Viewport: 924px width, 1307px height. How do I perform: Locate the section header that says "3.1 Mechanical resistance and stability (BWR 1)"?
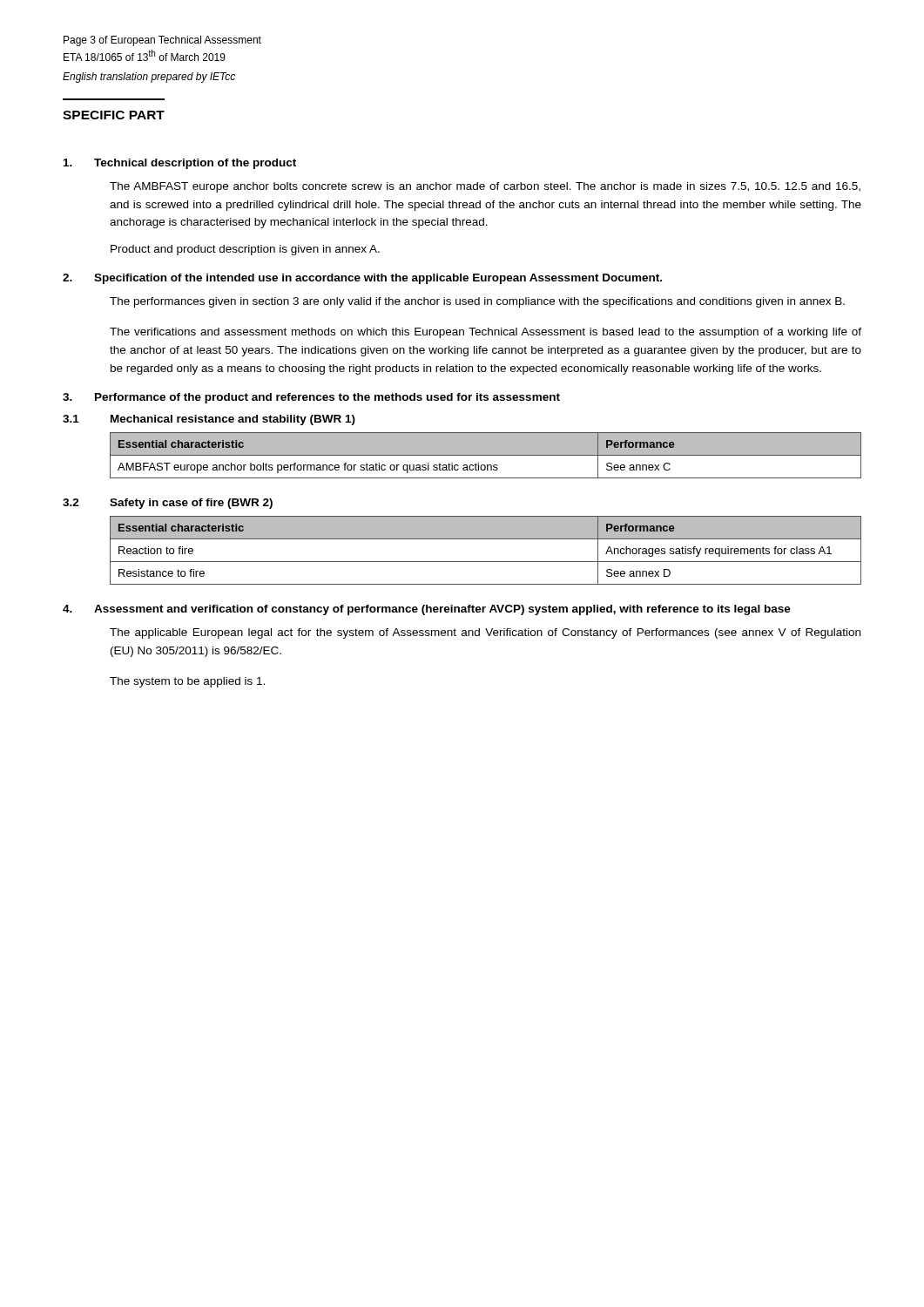coord(209,419)
